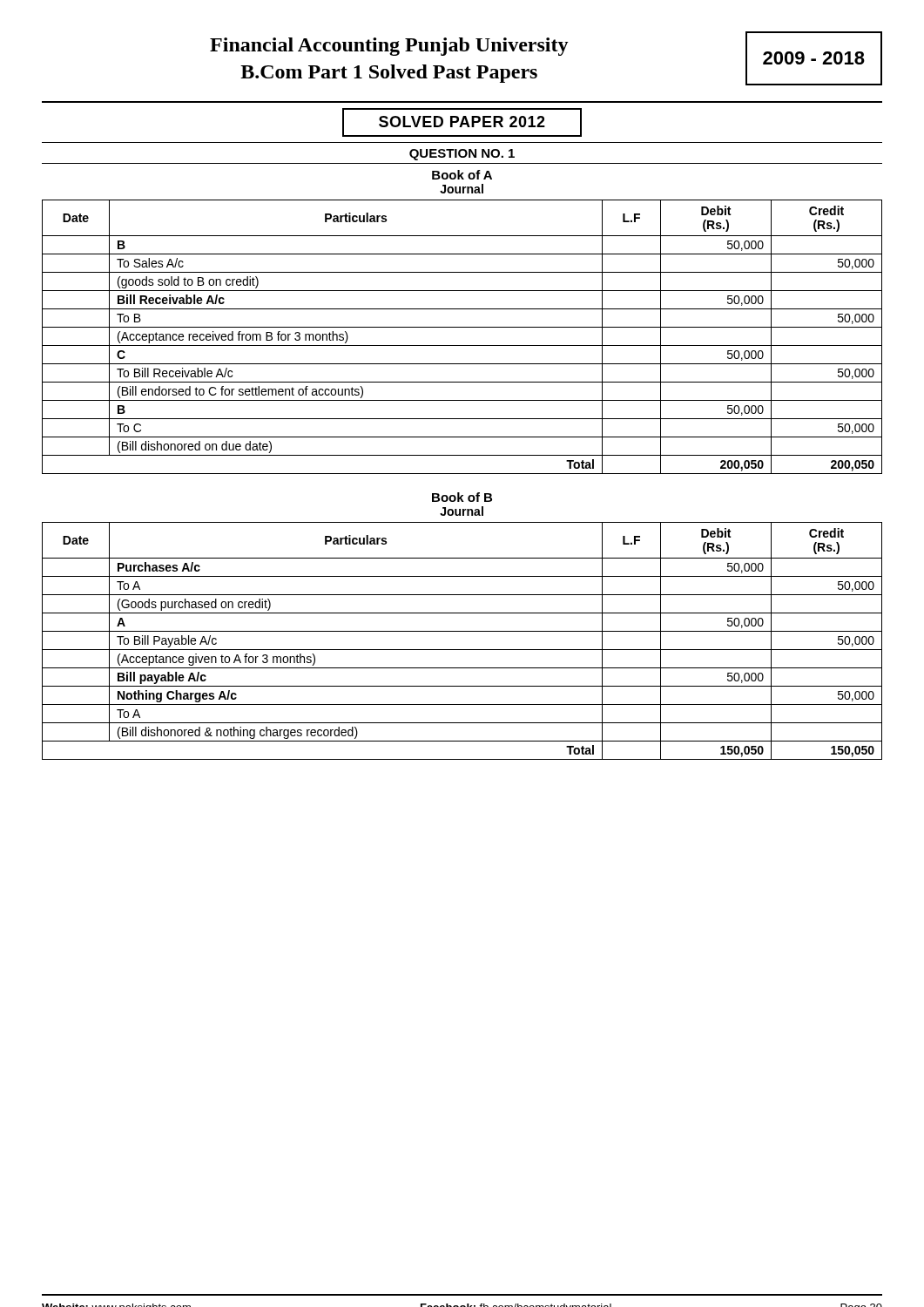Locate the table with the text "Bill Receivable A/c"
Viewport: 924px width, 1307px height.
coord(462,337)
